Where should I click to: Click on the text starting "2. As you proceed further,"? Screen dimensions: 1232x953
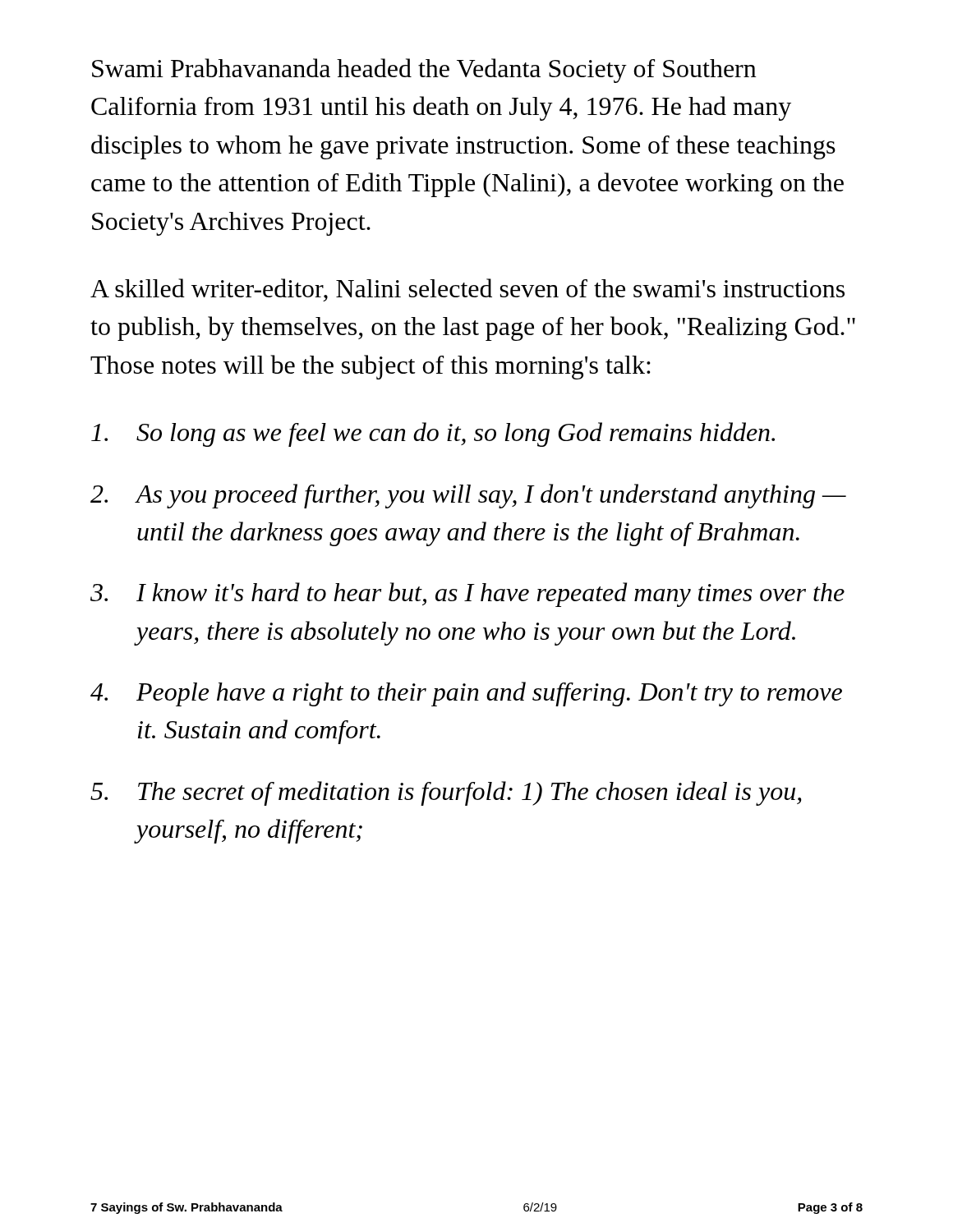point(476,512)
